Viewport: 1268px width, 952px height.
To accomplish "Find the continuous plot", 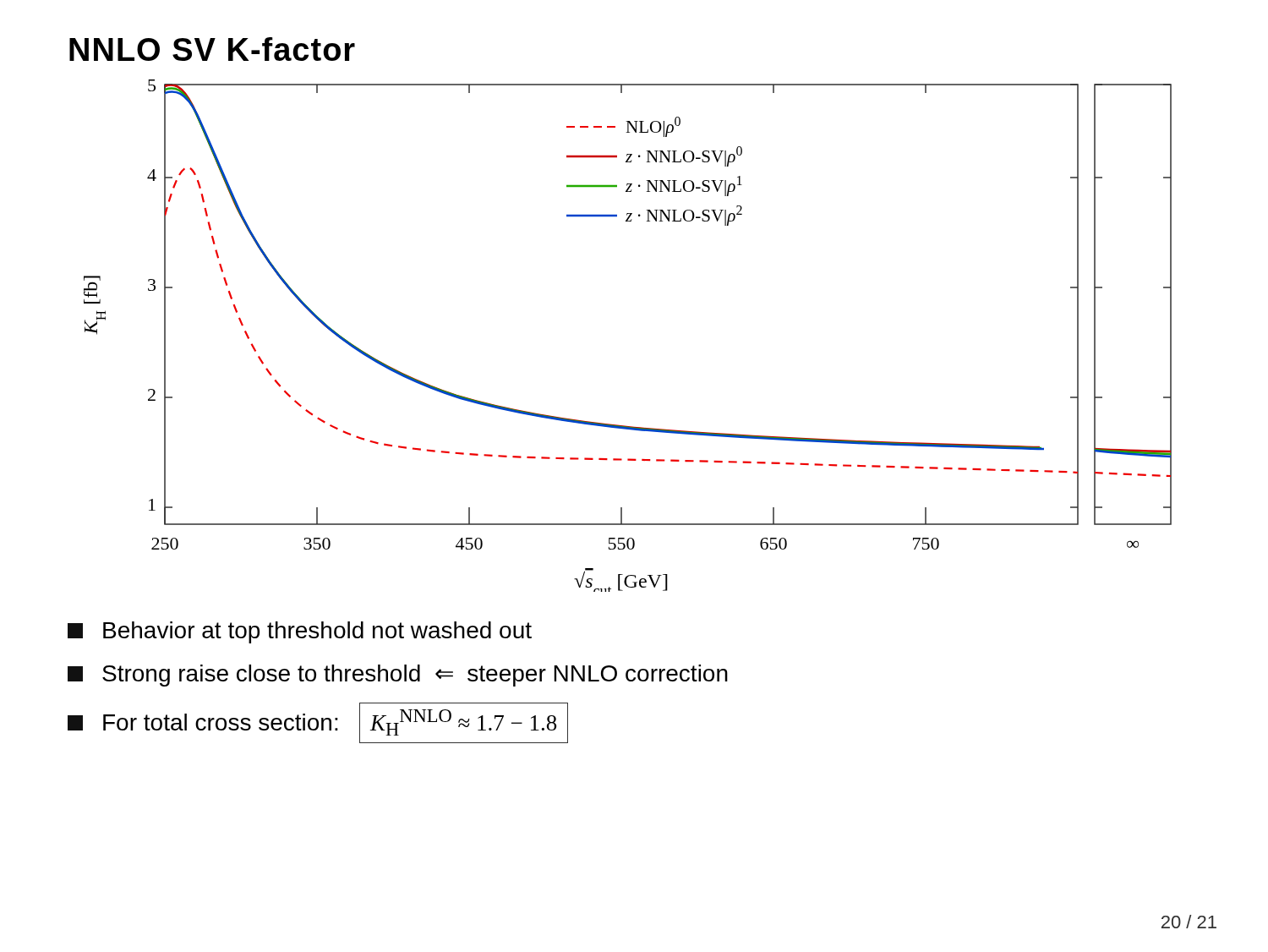I will pos(626,330).
